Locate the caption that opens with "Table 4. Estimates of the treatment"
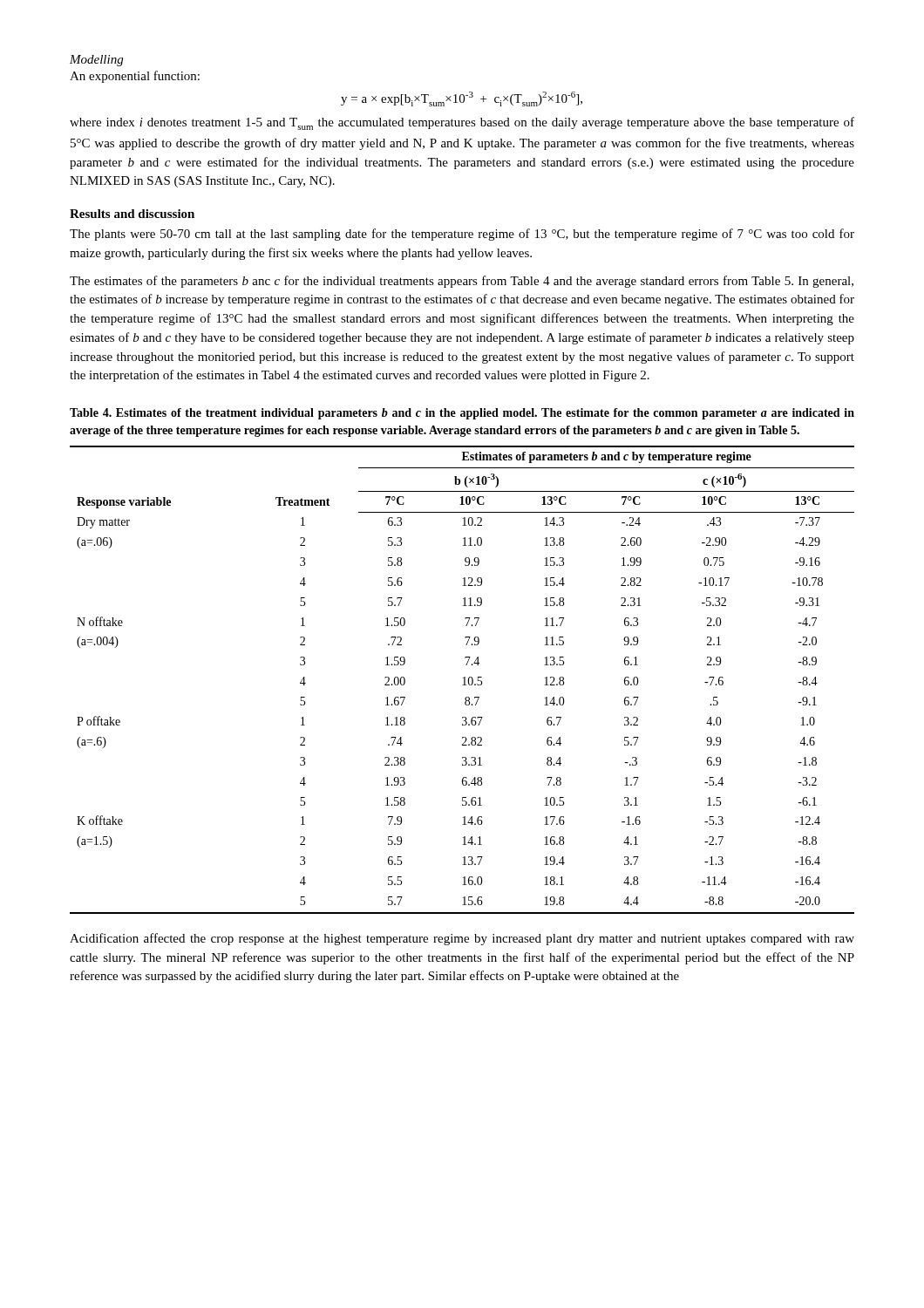This screenshot has width=924, height=1308. pos(462,422)
